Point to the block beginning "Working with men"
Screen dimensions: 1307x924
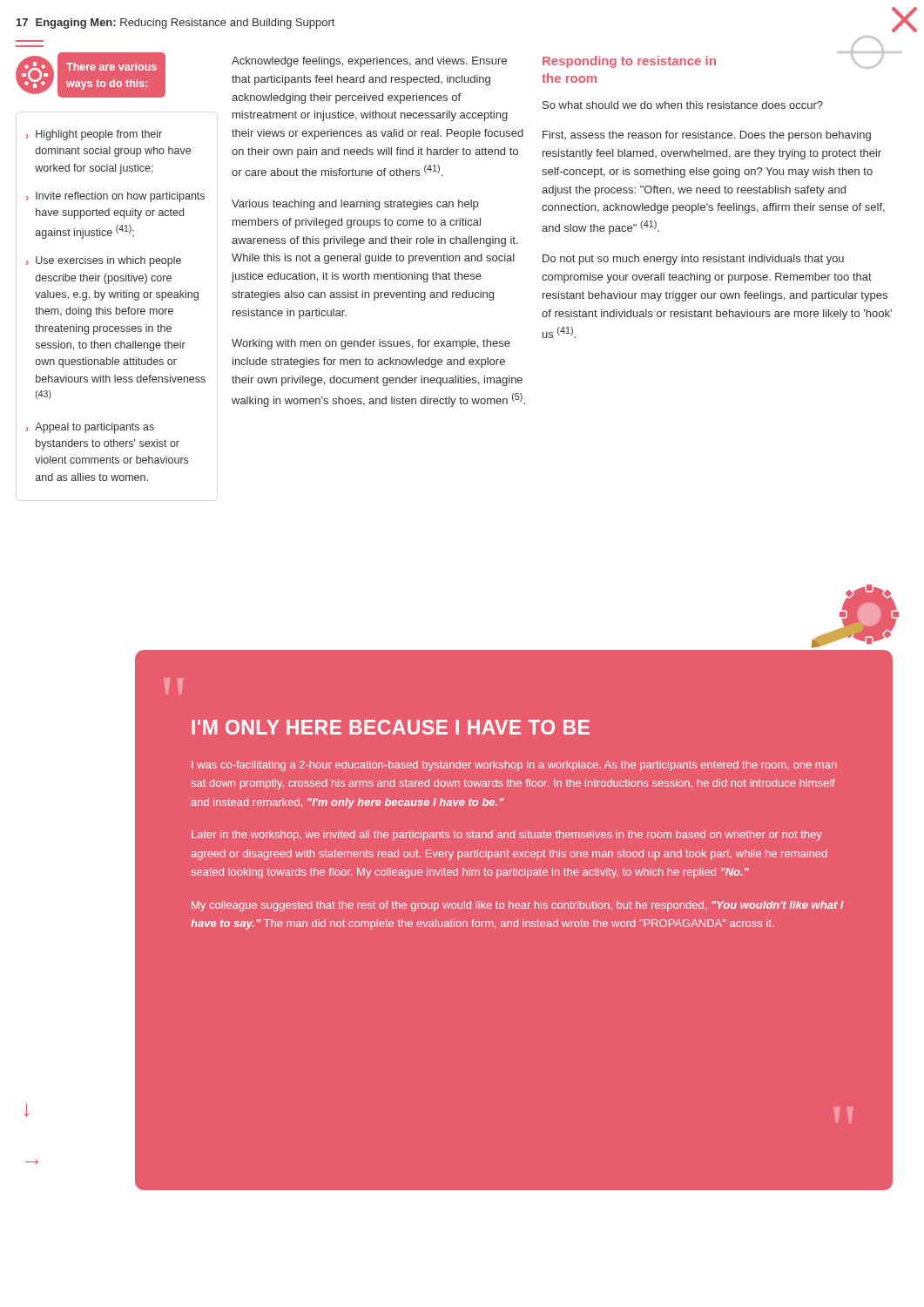[x=379, y=372]
